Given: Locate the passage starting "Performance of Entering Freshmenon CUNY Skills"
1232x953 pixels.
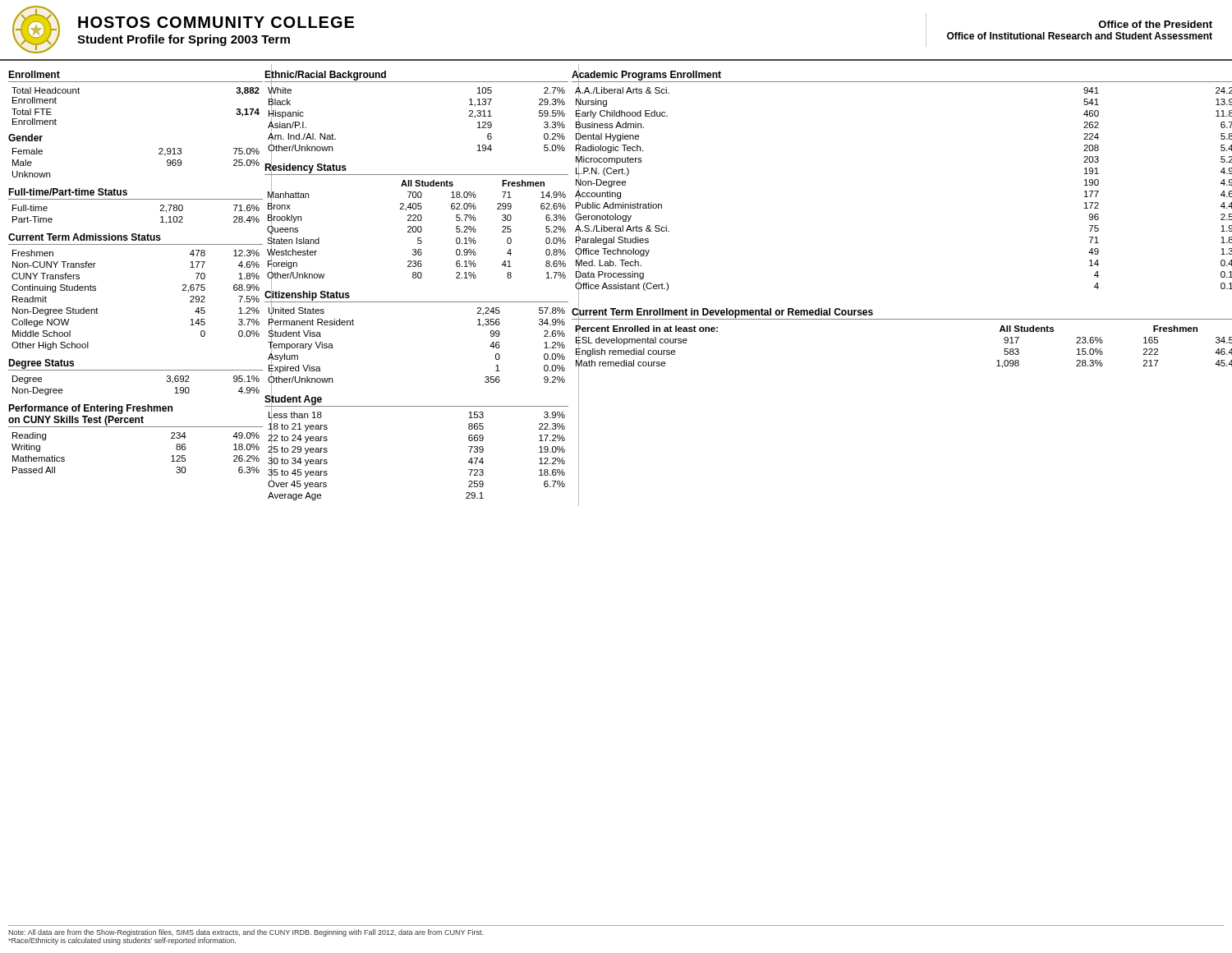Looking at the screenshot, I should pos(91,414).
